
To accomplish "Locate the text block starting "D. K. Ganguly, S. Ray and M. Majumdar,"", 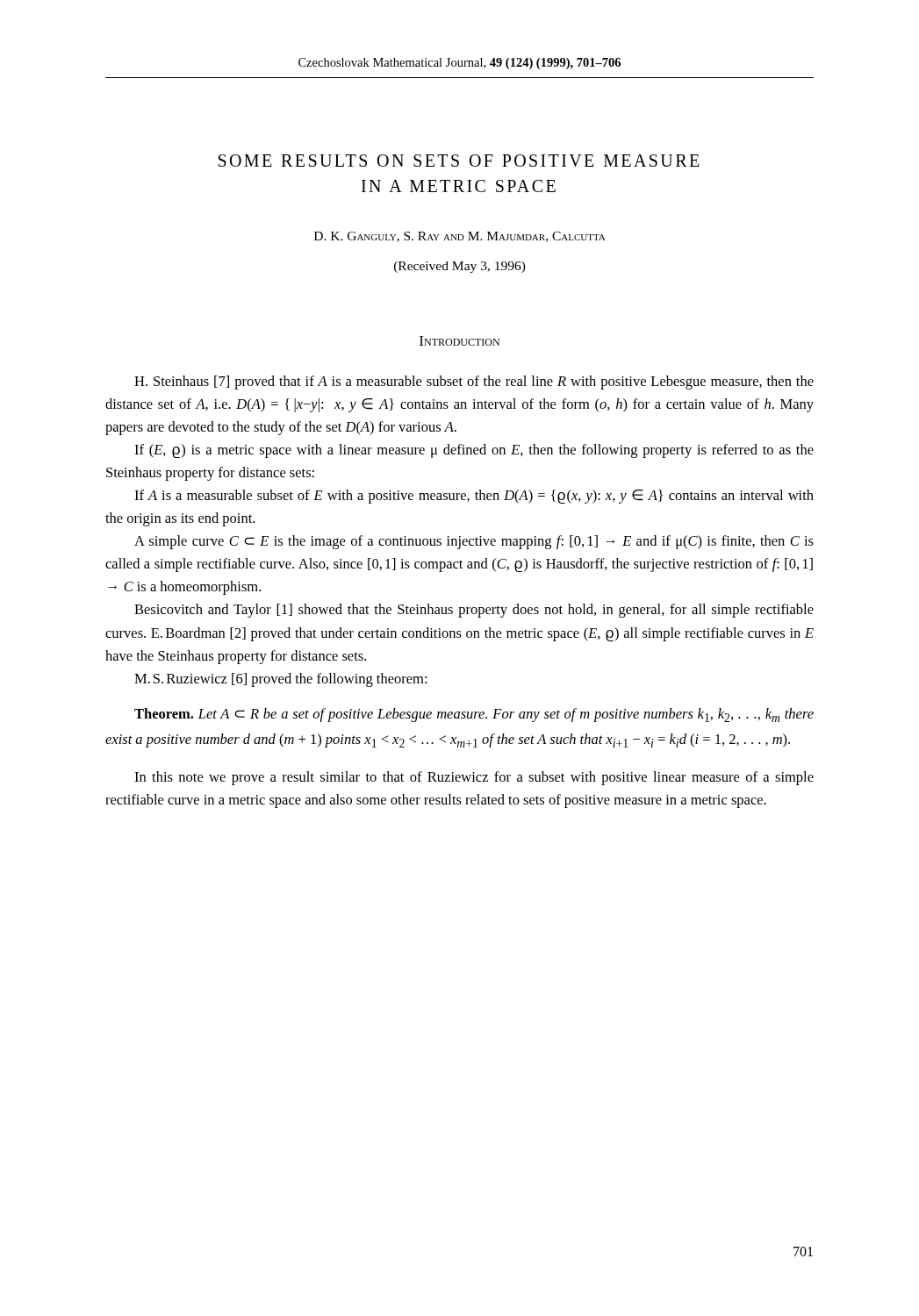I will point(460,236).
